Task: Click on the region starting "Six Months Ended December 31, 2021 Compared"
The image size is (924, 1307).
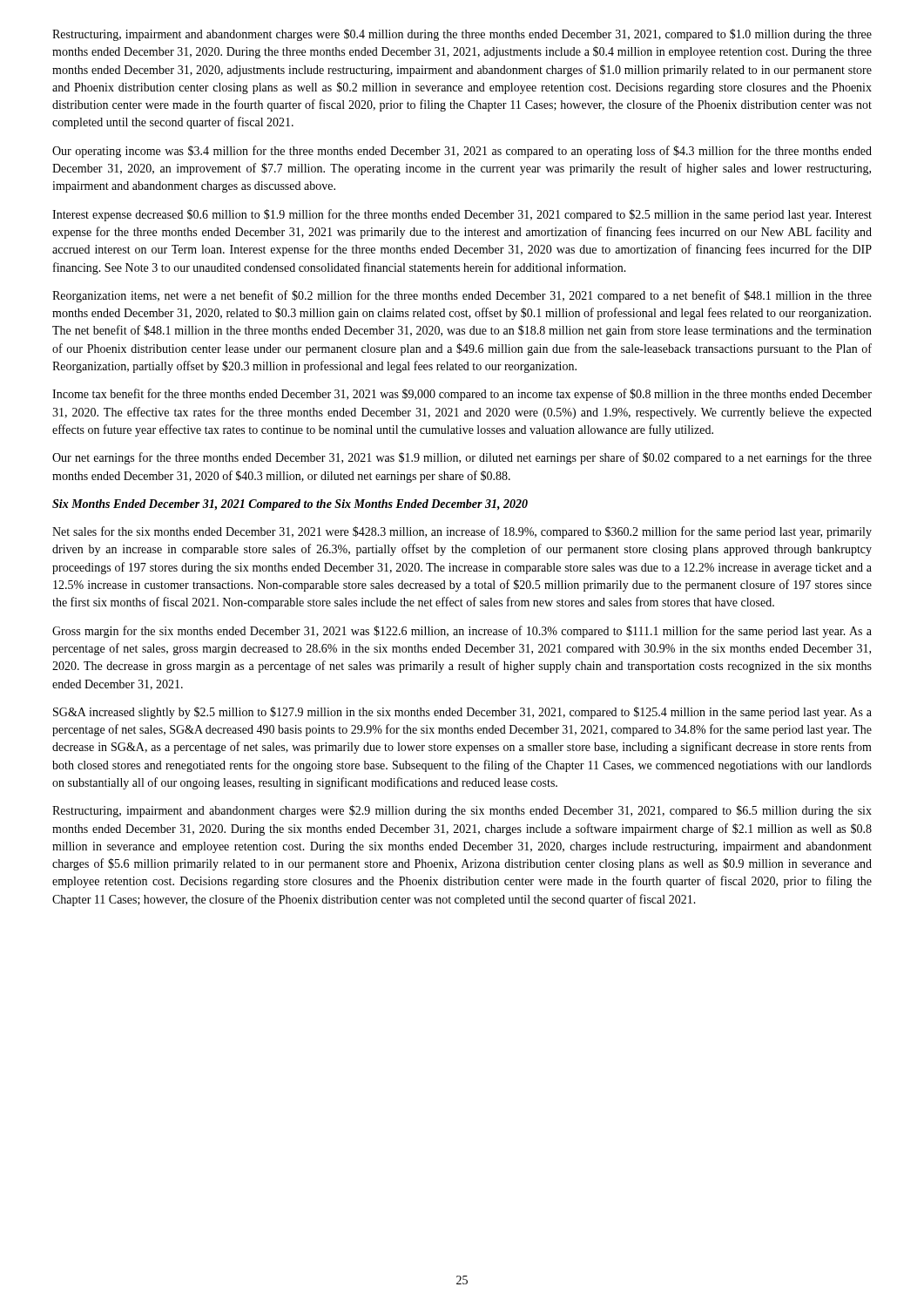Action: 290,504
